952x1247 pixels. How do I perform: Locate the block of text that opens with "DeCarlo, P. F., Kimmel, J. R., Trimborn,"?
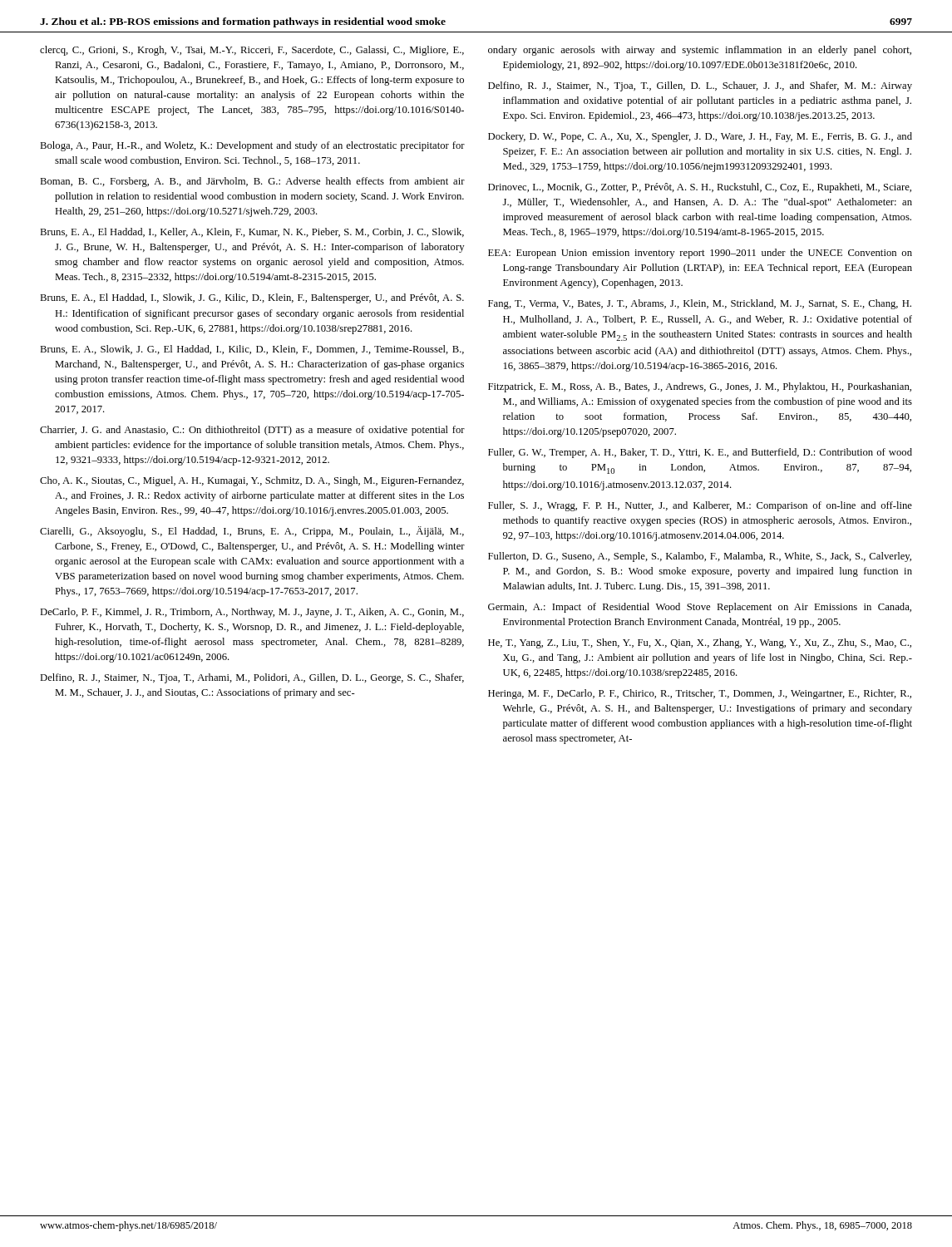pyautogui.click(x=252, y=634)
